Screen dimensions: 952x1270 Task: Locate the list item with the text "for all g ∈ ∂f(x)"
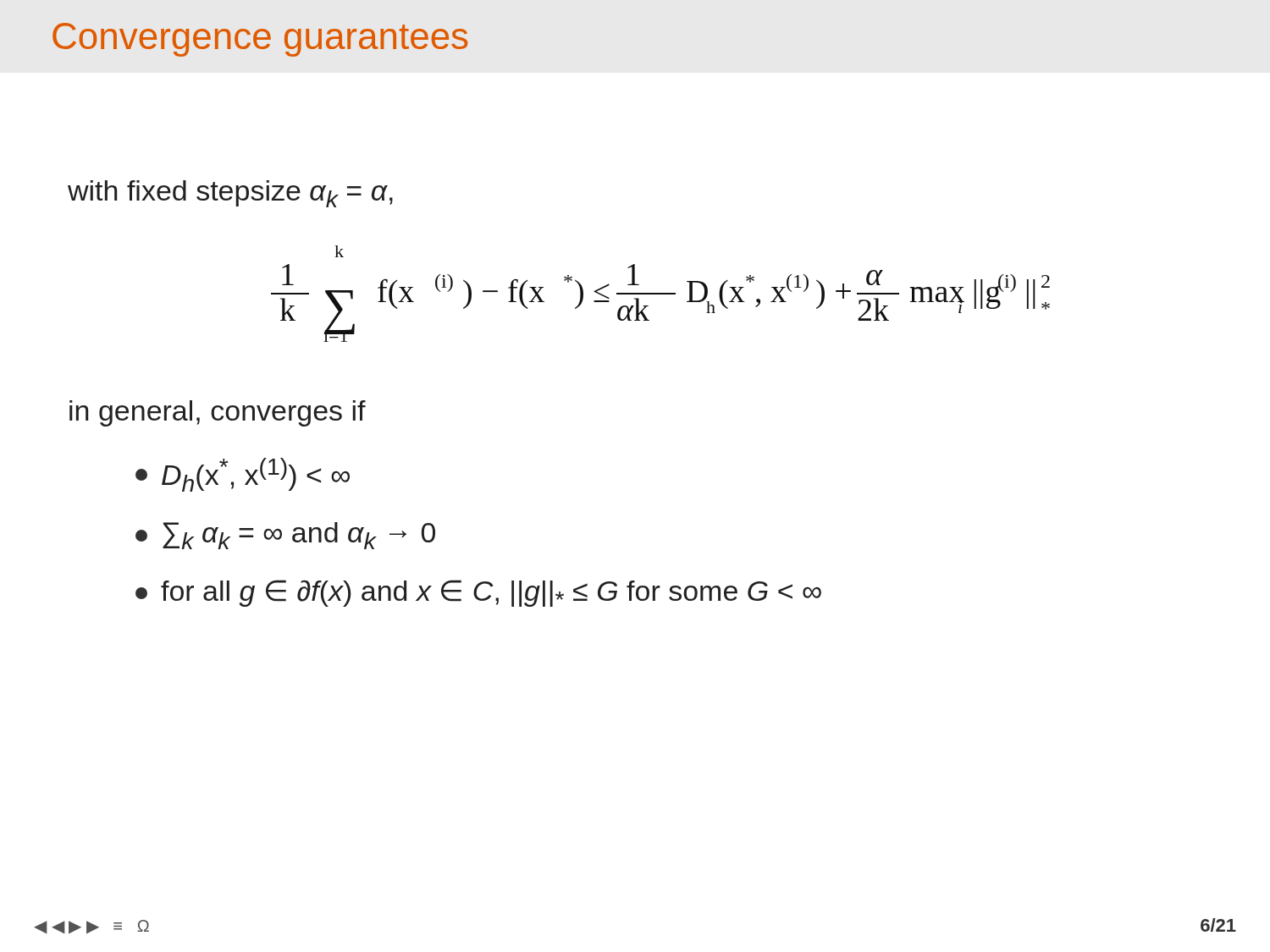[479, 593]
